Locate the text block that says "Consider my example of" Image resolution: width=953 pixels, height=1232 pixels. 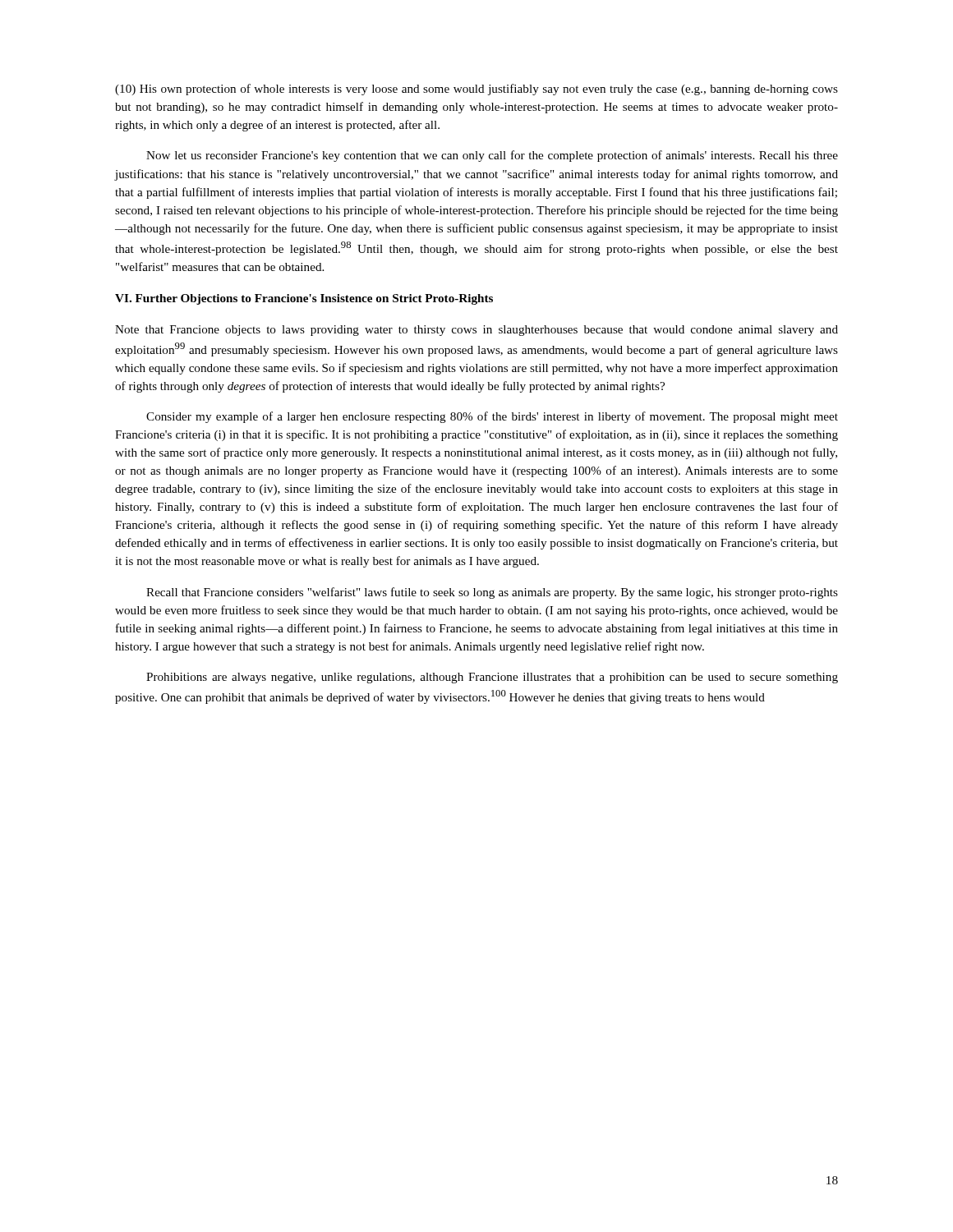tap(476, 489)
